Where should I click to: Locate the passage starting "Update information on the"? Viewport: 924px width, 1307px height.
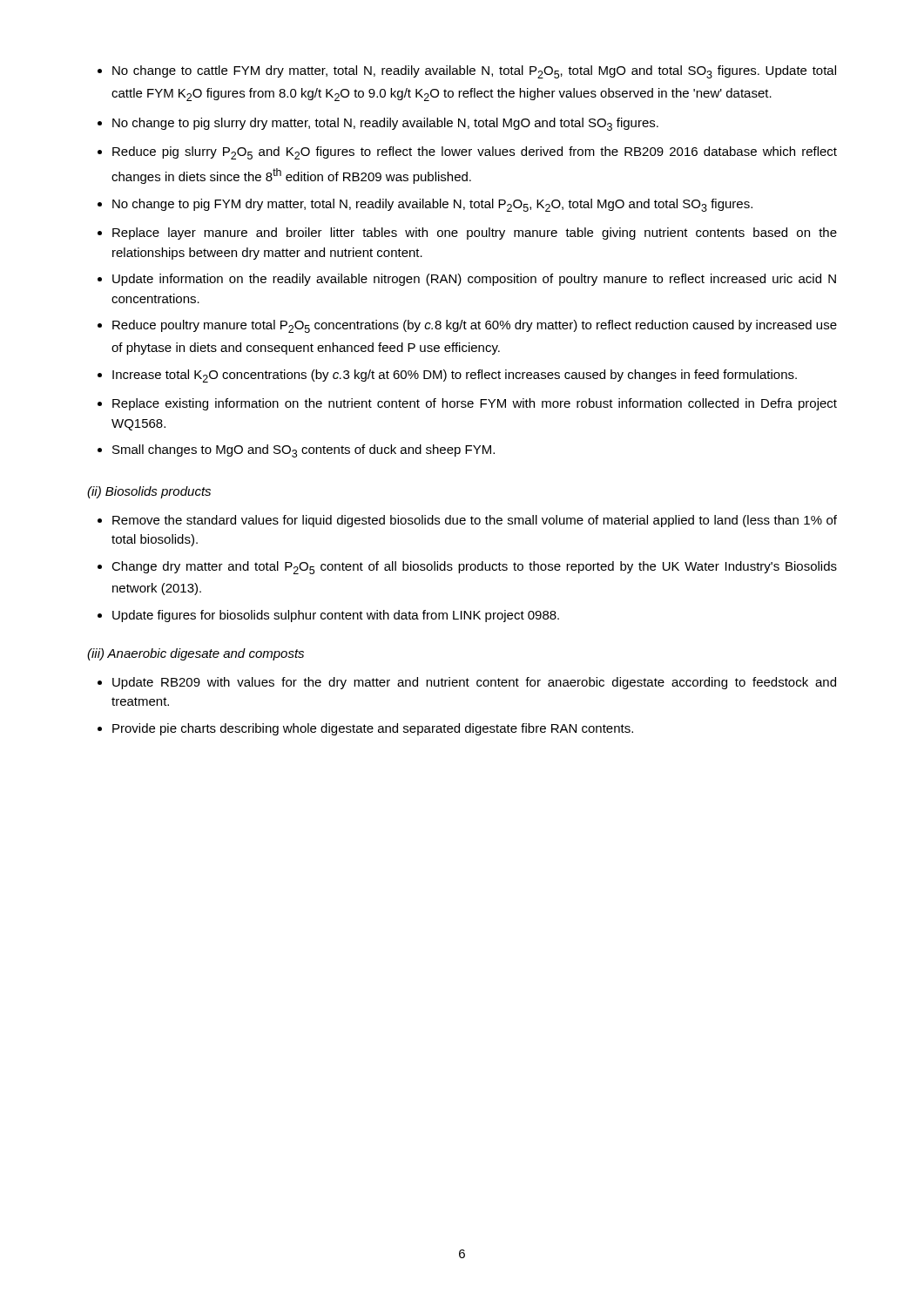coord(474,288)
